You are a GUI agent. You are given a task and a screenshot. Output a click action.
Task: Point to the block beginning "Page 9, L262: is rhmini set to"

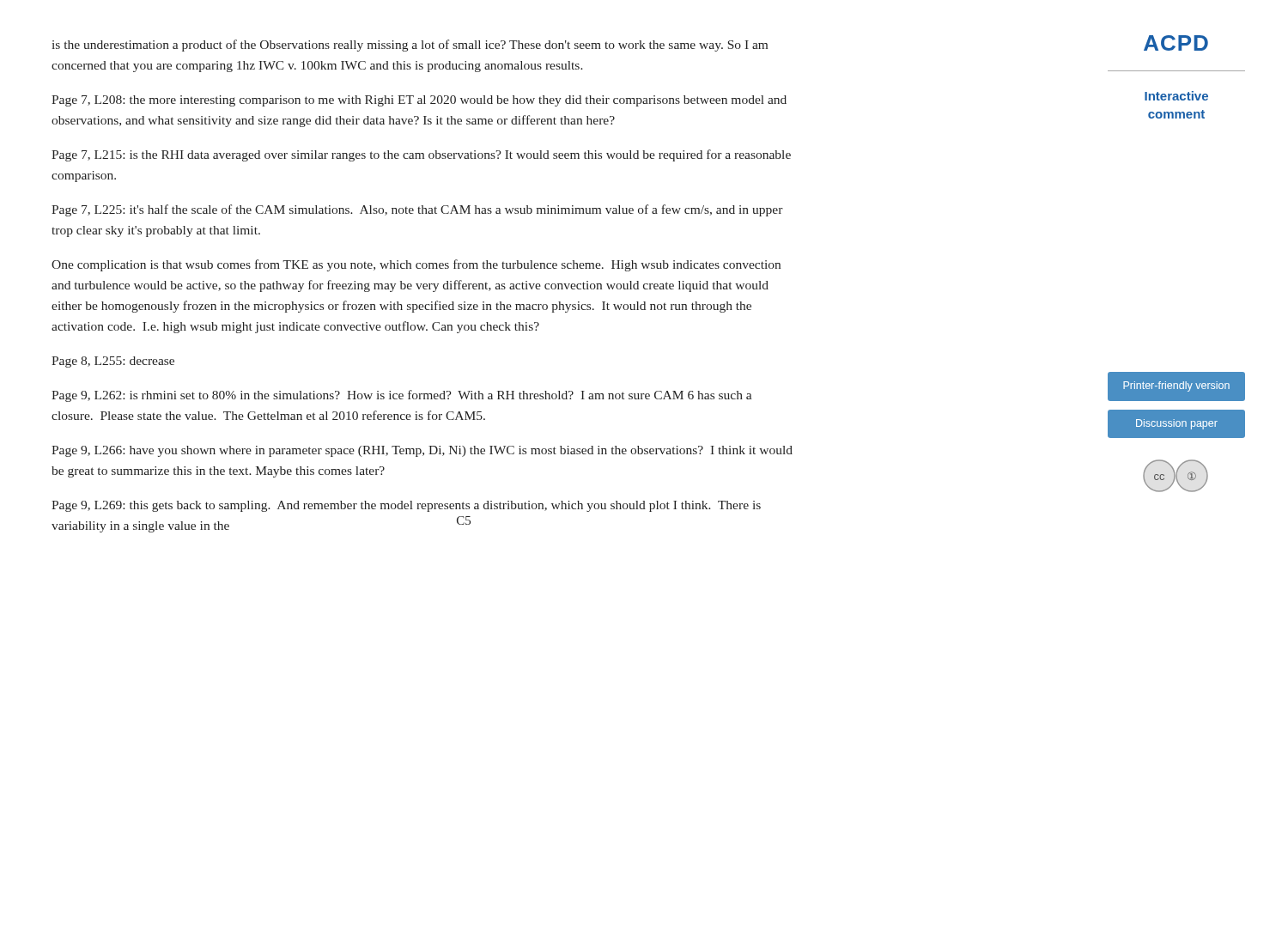coord(402,405)
